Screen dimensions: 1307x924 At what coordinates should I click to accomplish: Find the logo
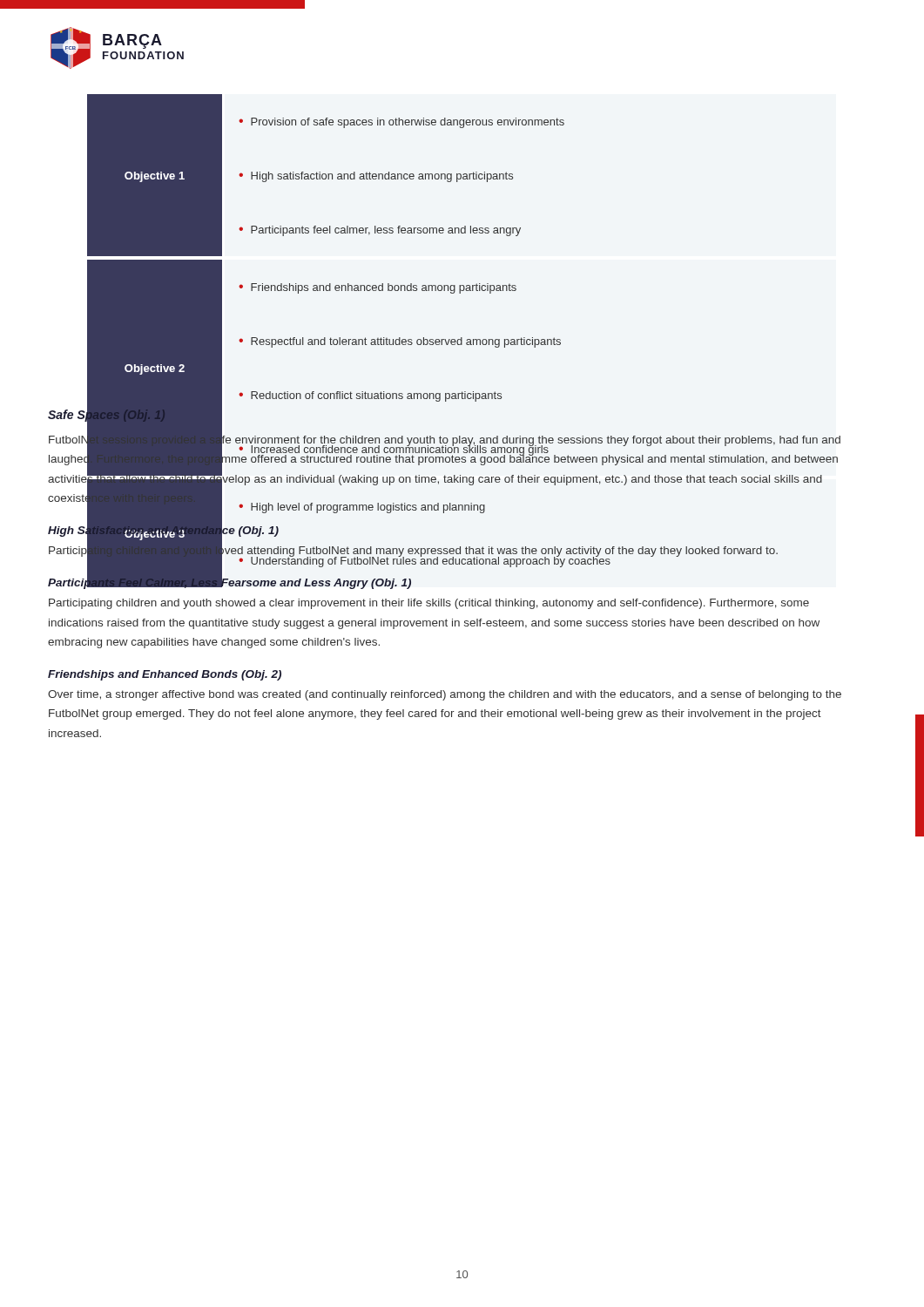click(x=117, y=47)
